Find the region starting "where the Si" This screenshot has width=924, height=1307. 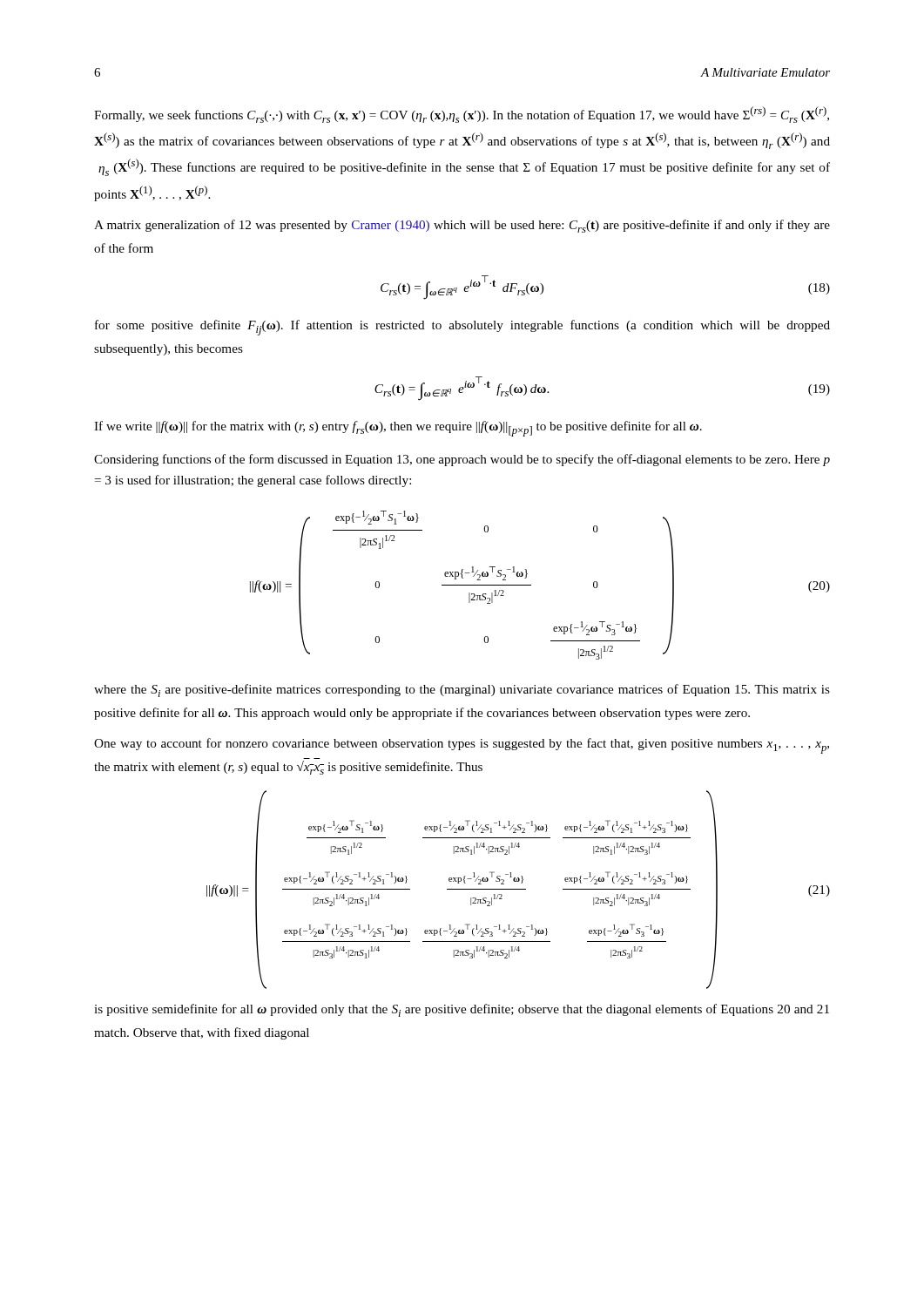(462, 700)
